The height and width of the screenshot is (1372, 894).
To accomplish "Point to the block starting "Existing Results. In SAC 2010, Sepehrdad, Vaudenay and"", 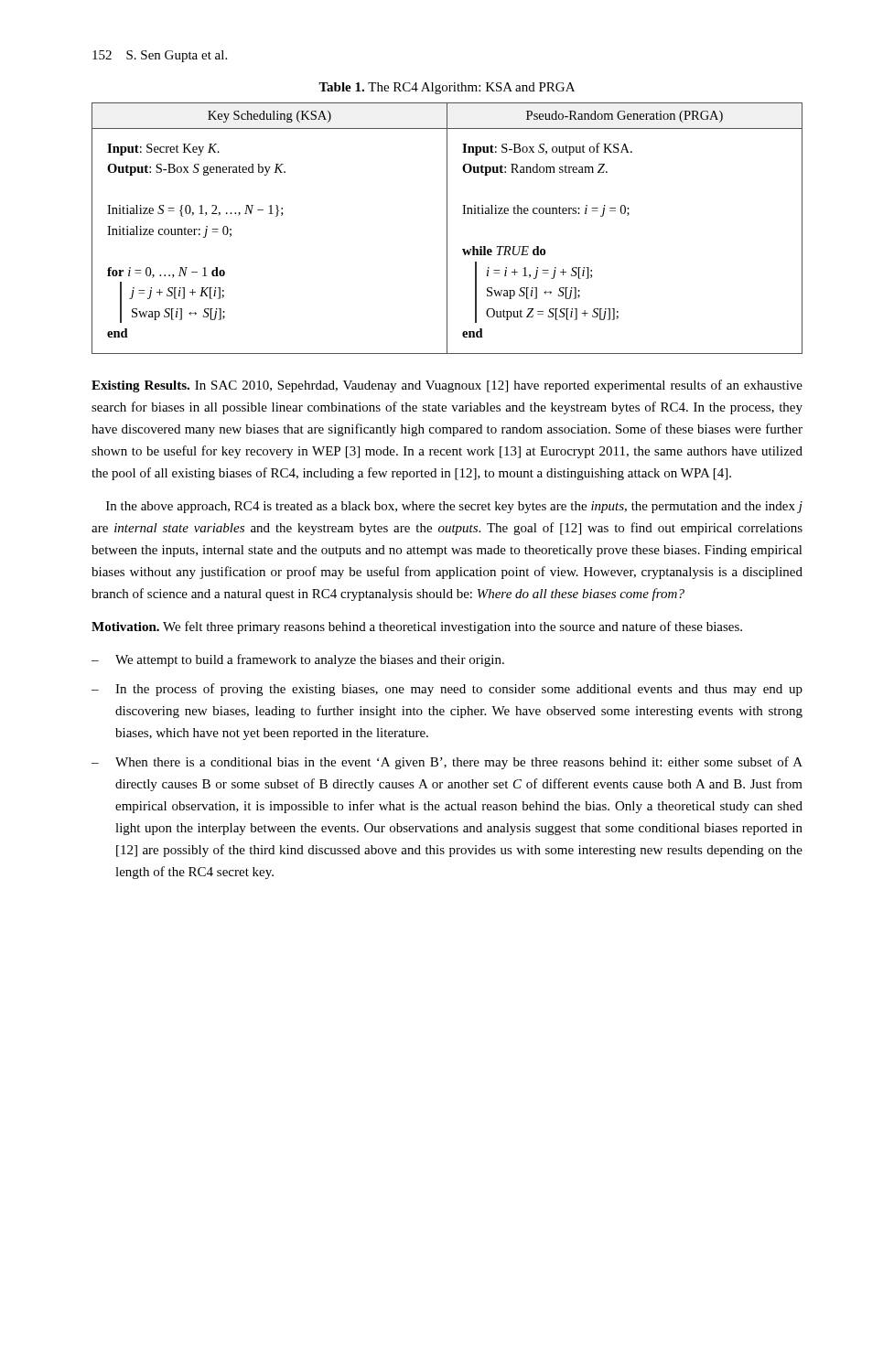I will [x=447, y=429].
